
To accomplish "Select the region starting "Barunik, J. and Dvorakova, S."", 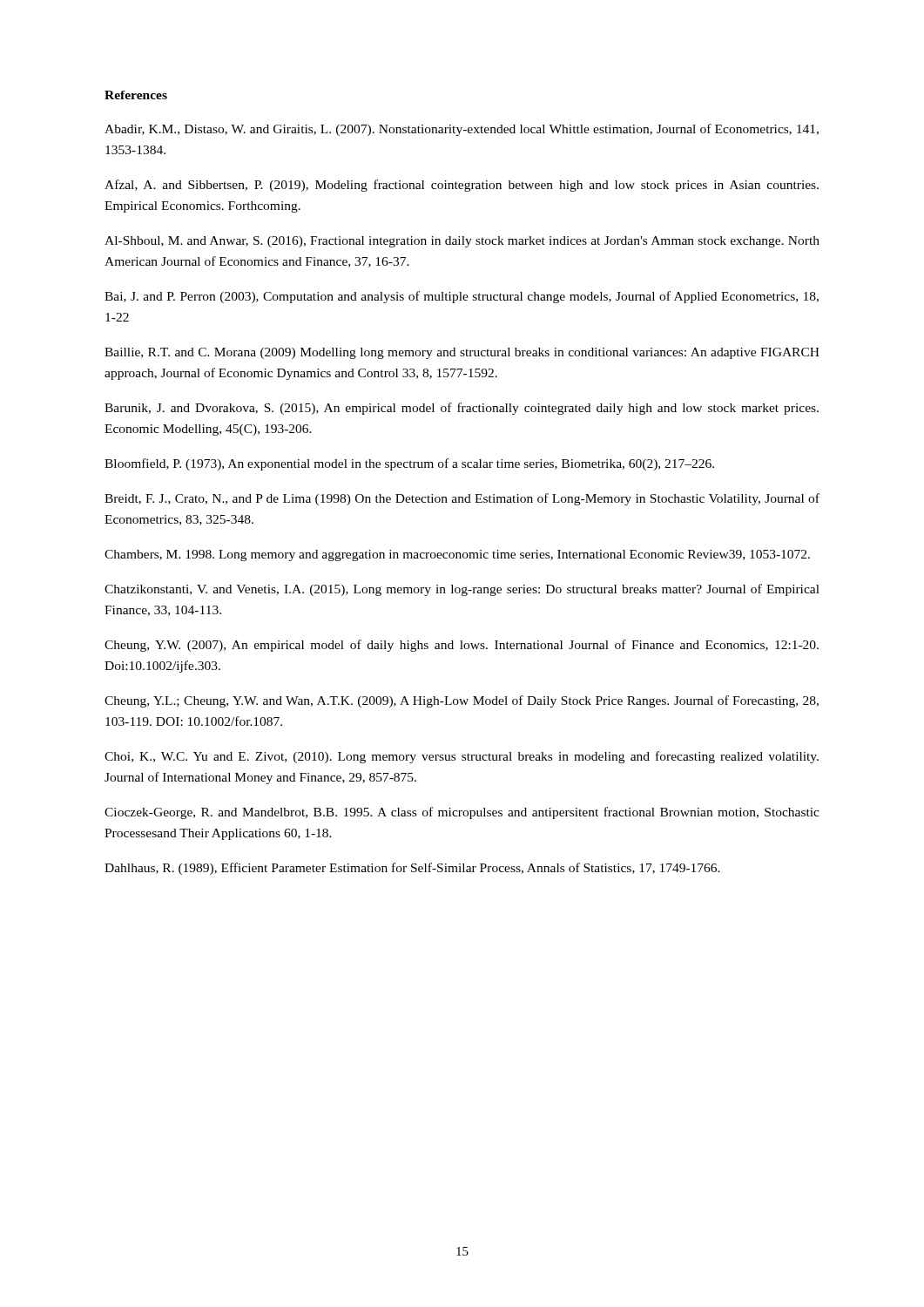I will pos(462,418).
